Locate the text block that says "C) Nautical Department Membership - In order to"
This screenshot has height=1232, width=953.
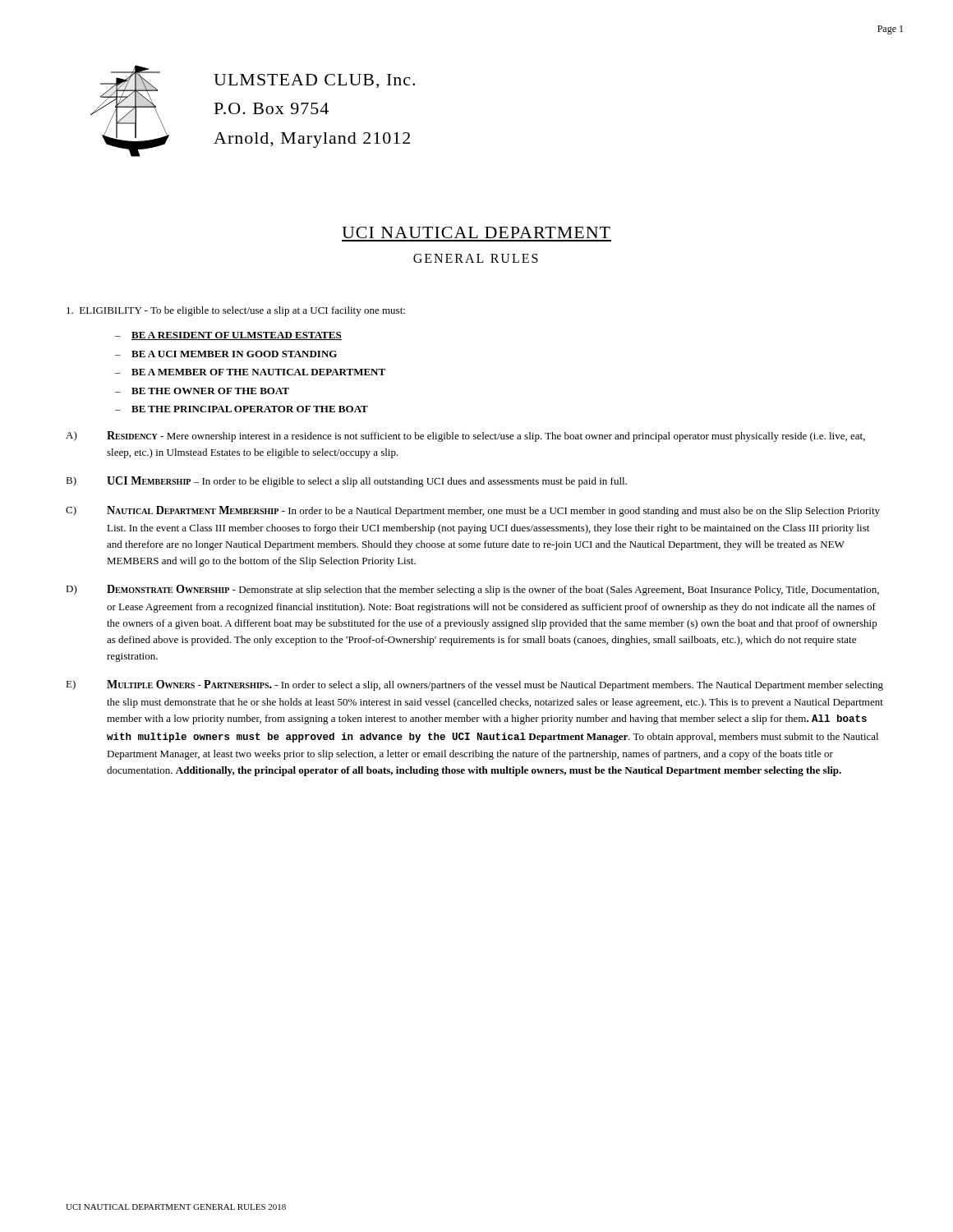coord(476,536)
